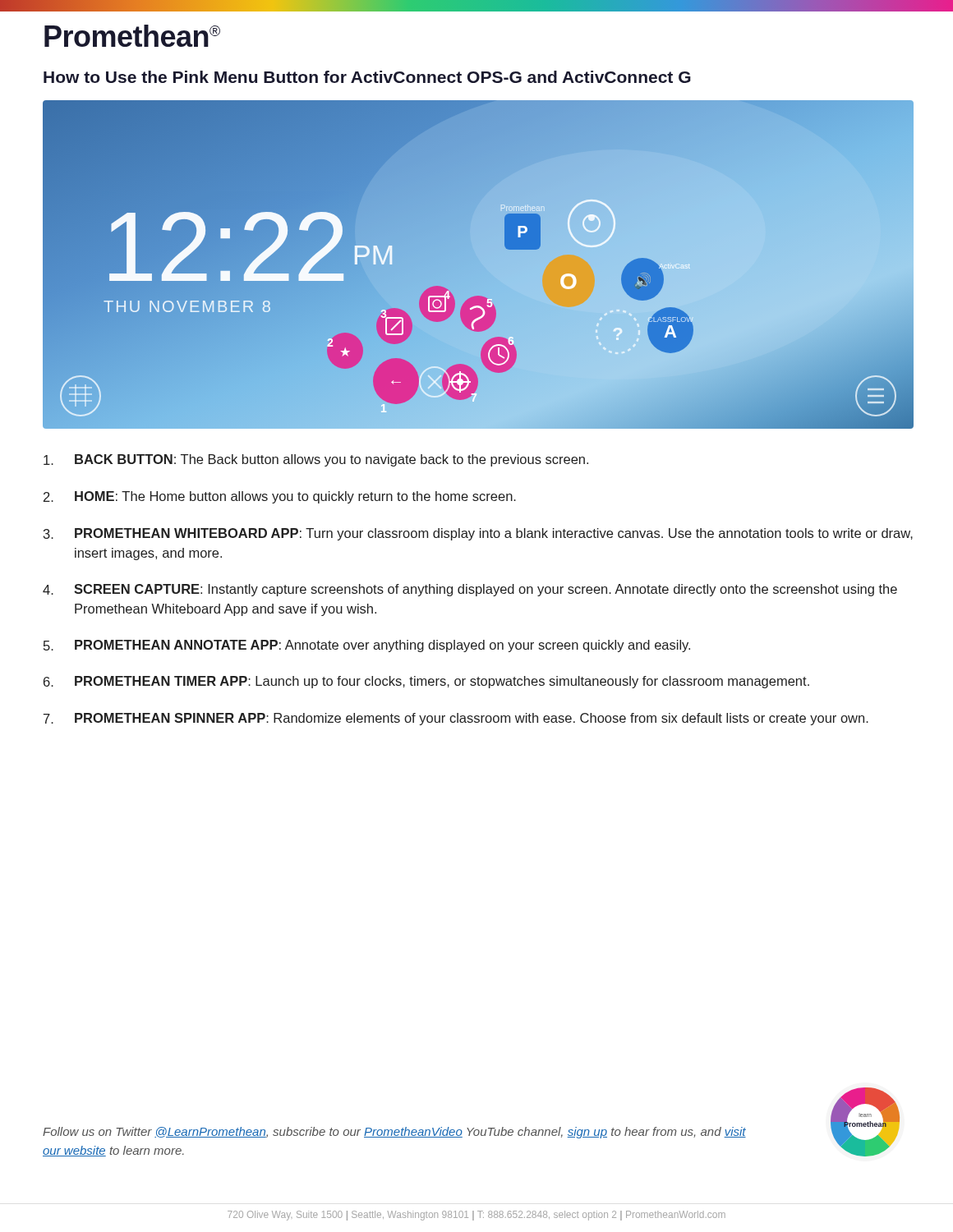Locate the region starting "BACK BUTTON: The Back"
This screenshot has width=953, height=1232.
click(478, 460)
